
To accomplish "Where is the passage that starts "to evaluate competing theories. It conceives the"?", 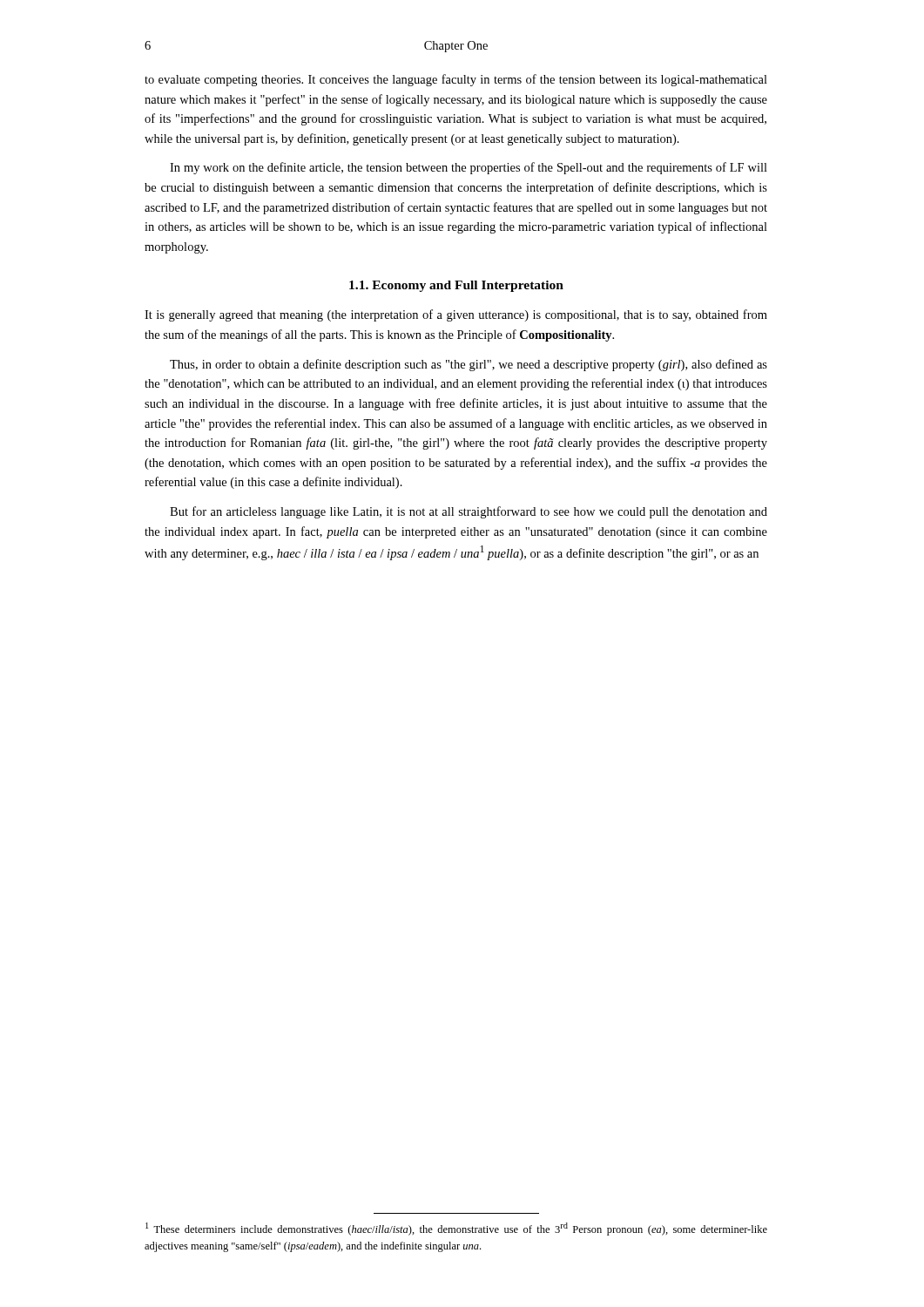I will (x=456, y=109).
